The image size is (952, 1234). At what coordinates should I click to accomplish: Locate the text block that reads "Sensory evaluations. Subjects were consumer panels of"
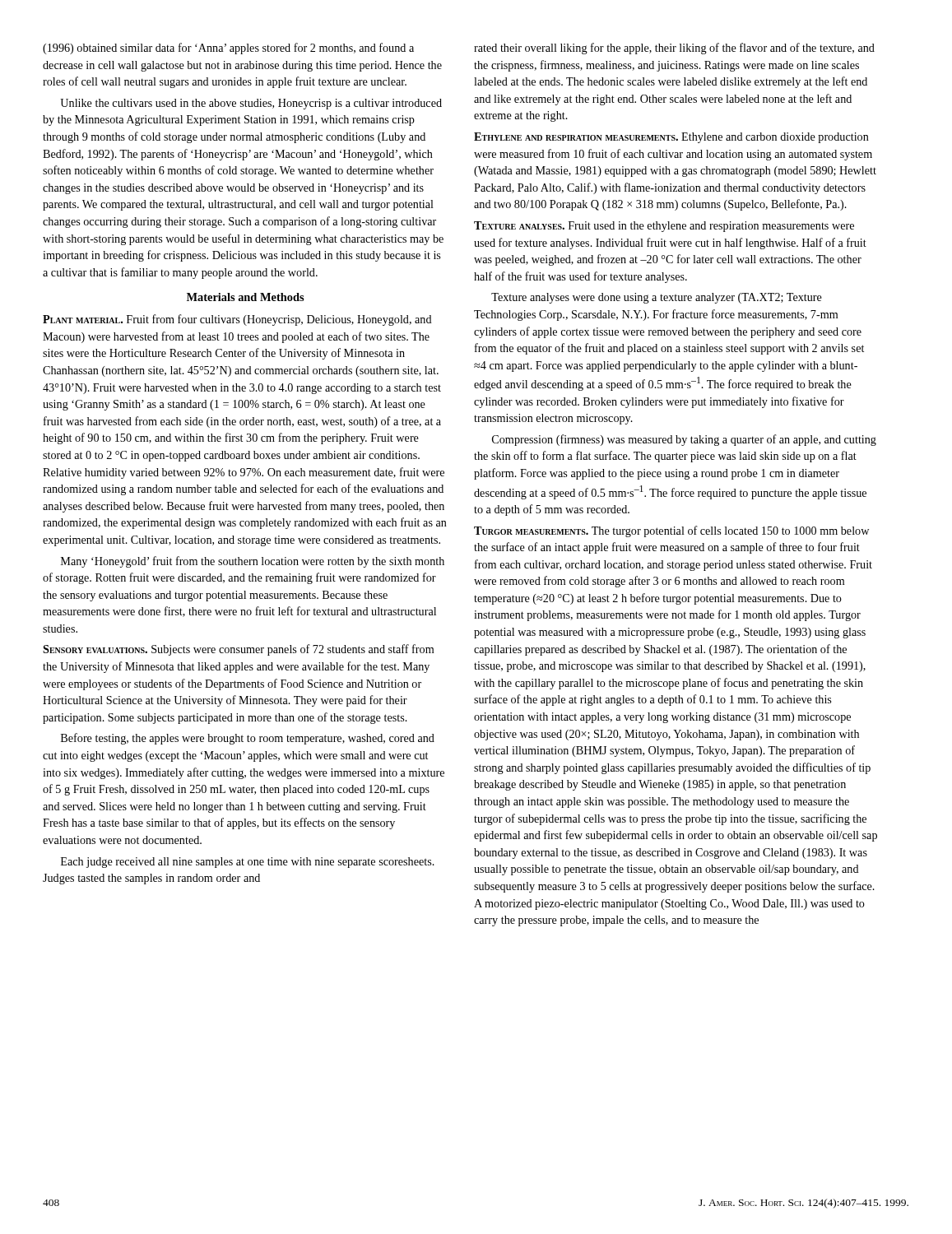point(245,684)
